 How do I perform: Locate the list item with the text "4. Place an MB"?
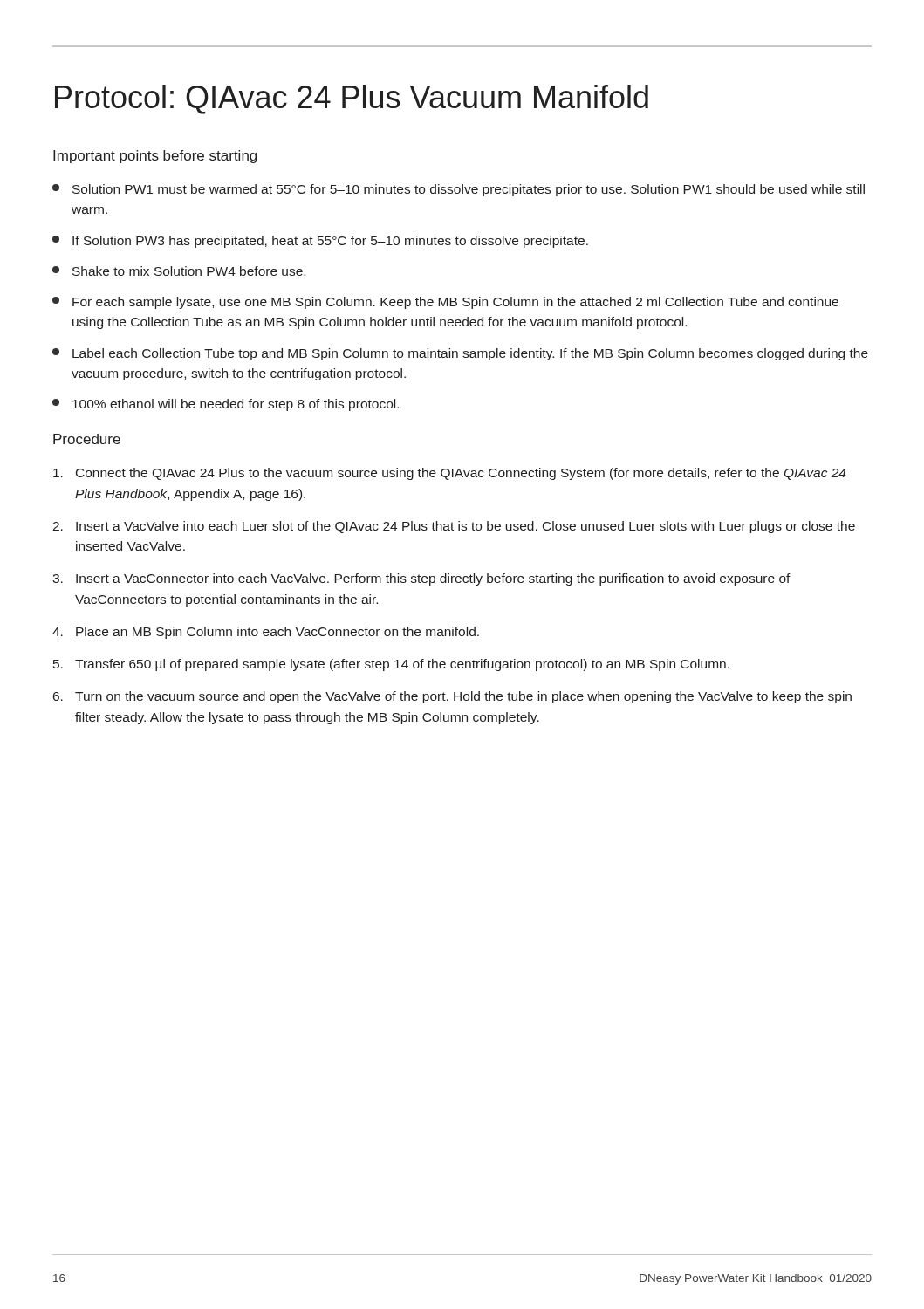[462, 631]
